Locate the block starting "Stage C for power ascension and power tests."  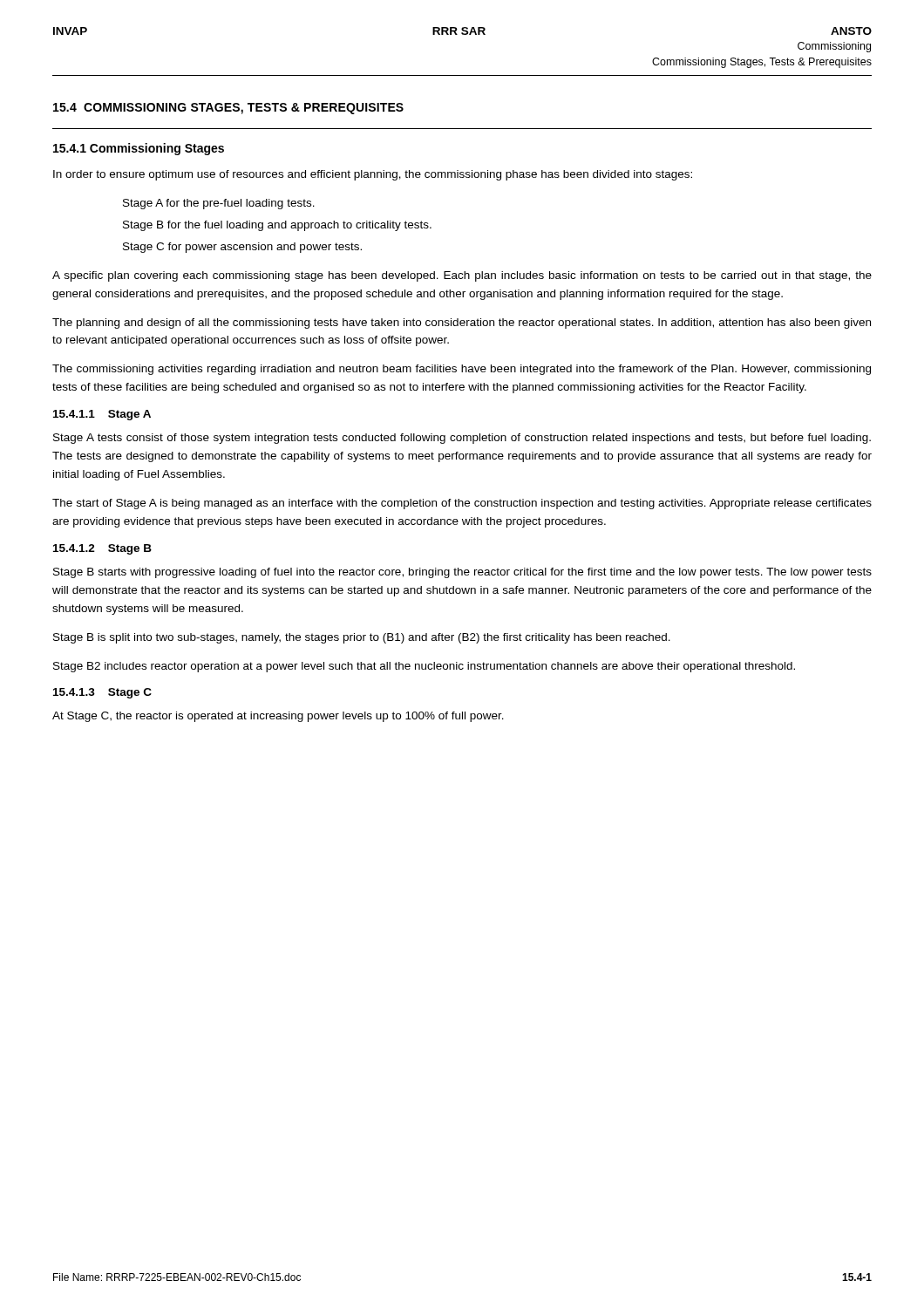tap(242, 246)
